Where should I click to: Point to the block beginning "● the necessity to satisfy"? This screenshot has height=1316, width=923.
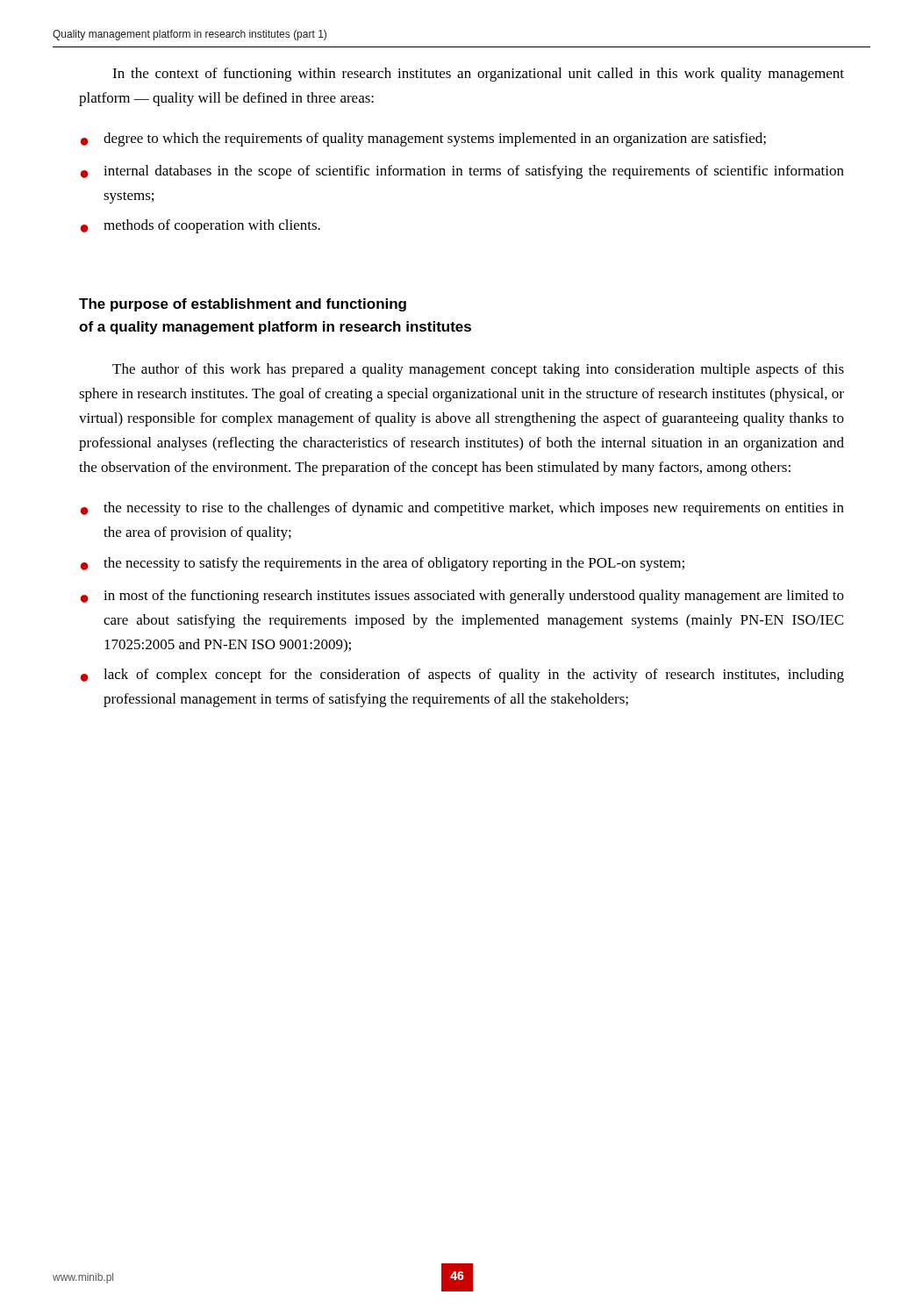pos(462,564)
